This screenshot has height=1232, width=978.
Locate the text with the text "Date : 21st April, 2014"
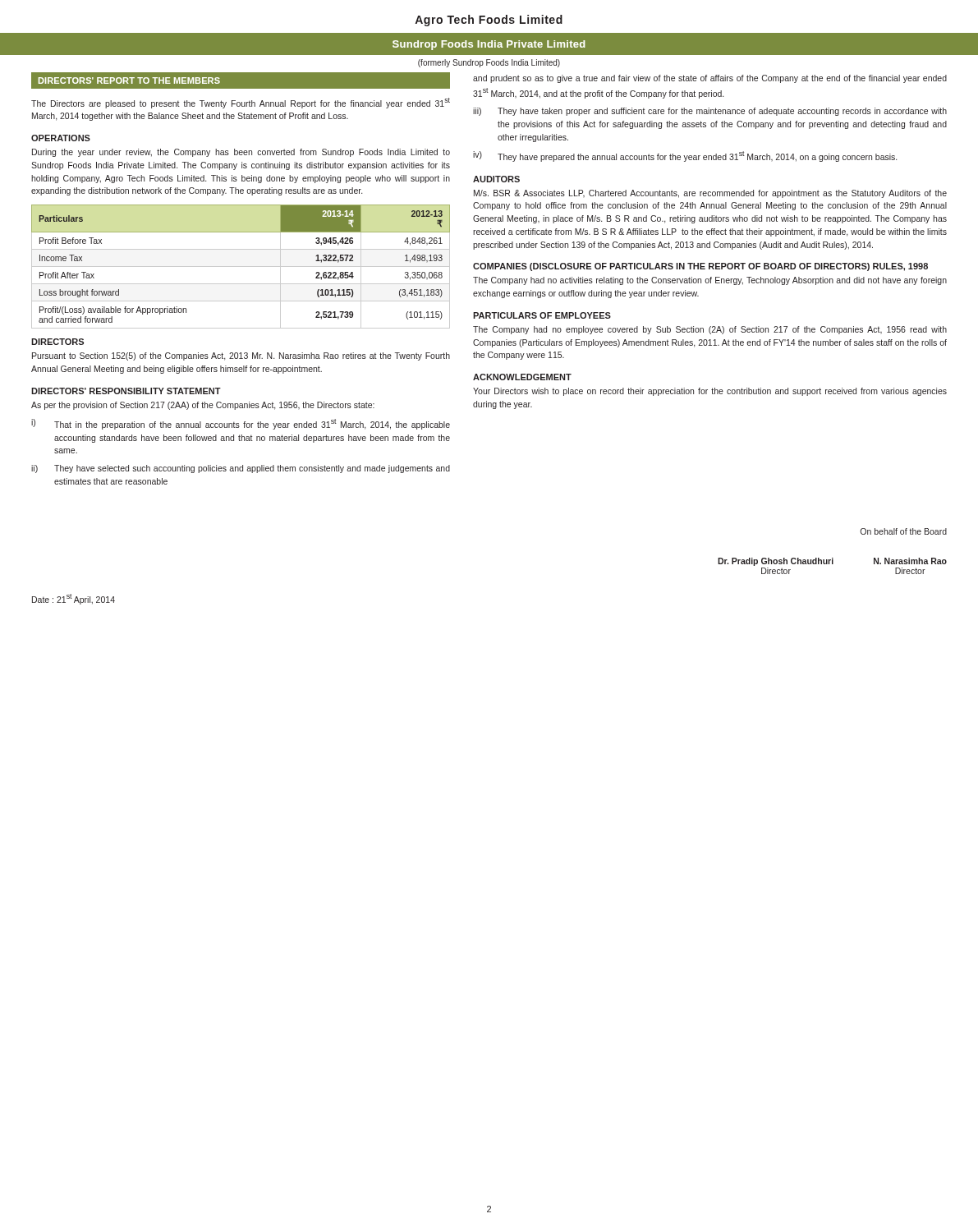pos(73,598)
